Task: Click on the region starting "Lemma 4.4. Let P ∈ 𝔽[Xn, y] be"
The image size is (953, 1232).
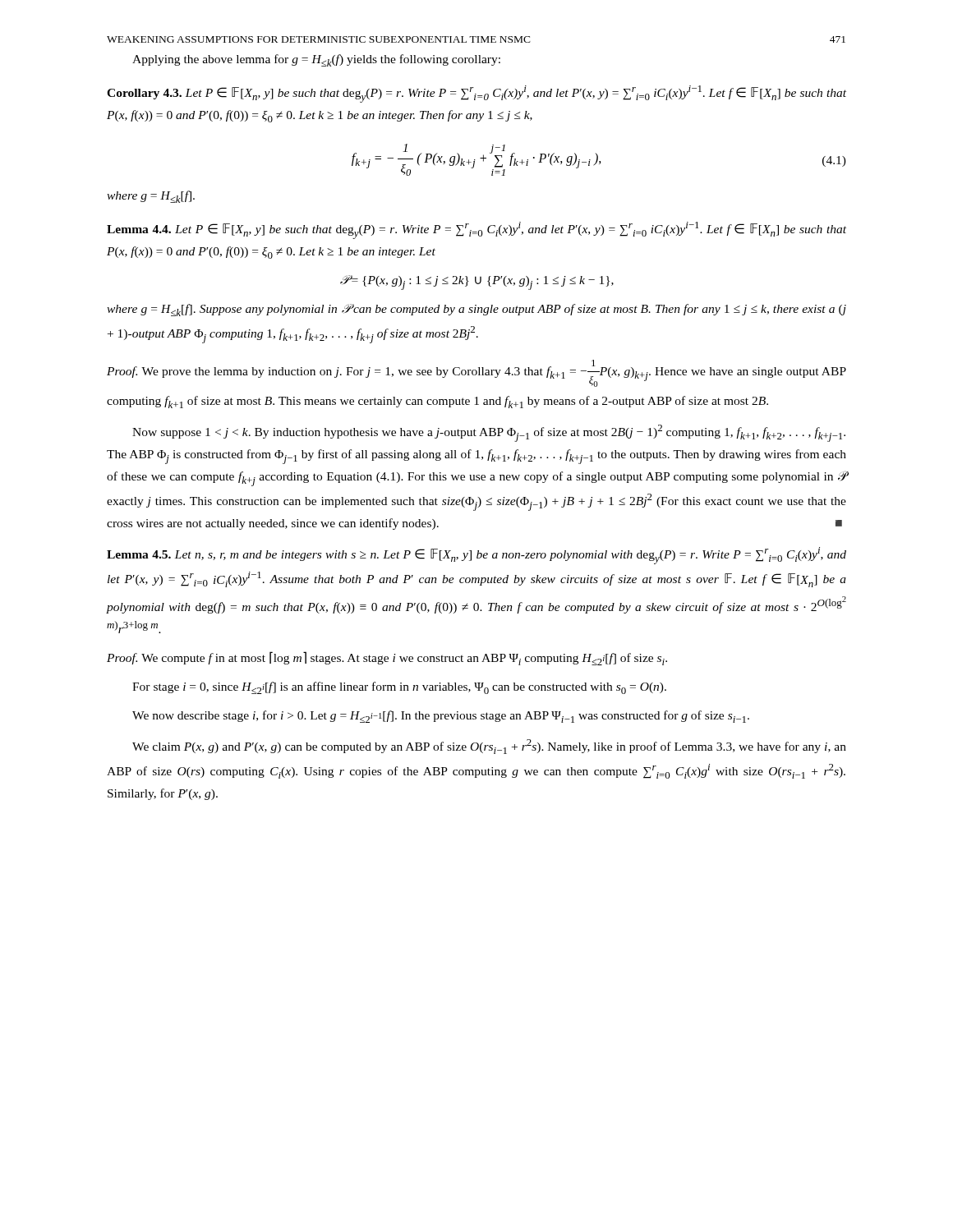Action: coord(476,281)
